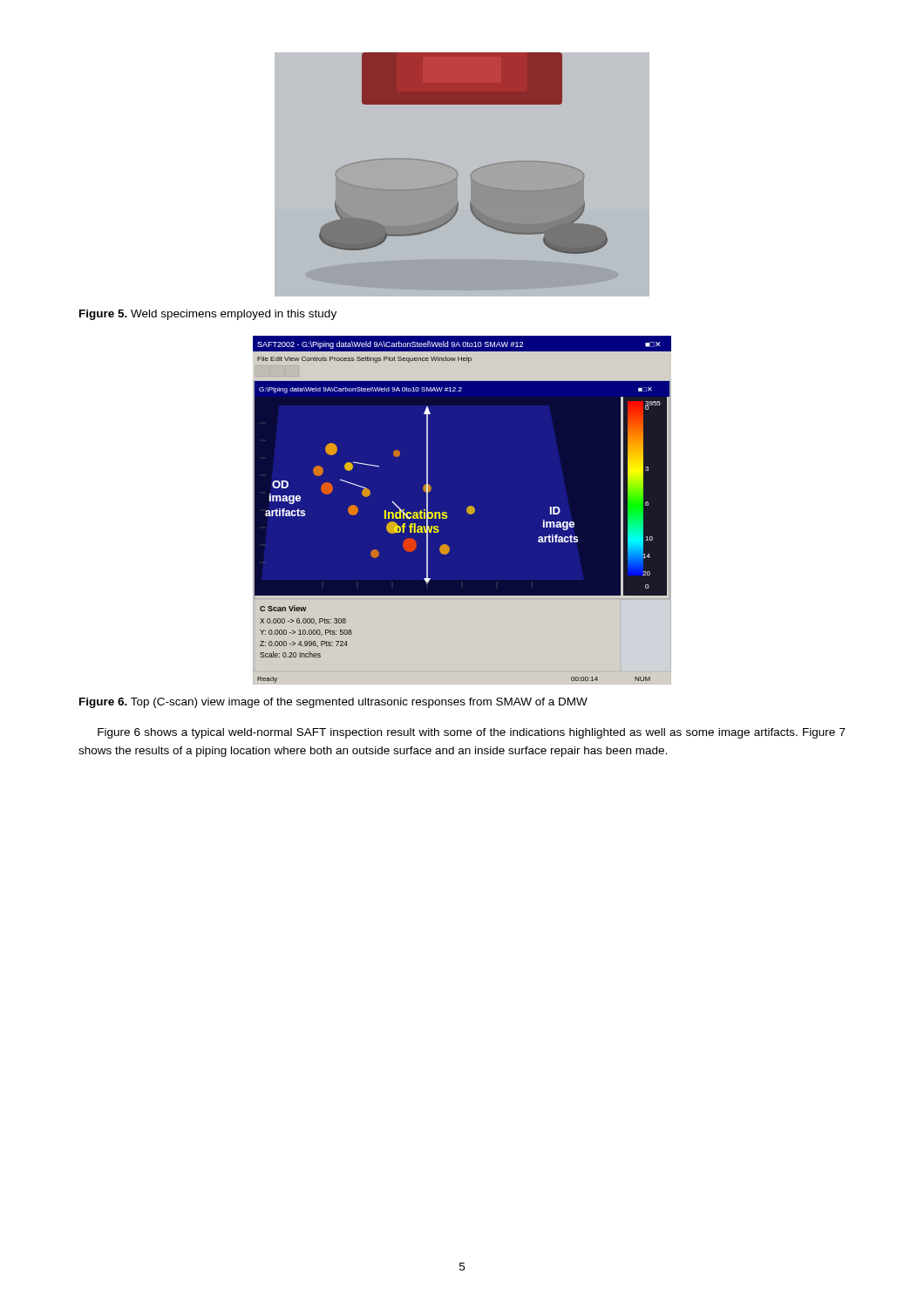Click on the photo

click(462, 174)
